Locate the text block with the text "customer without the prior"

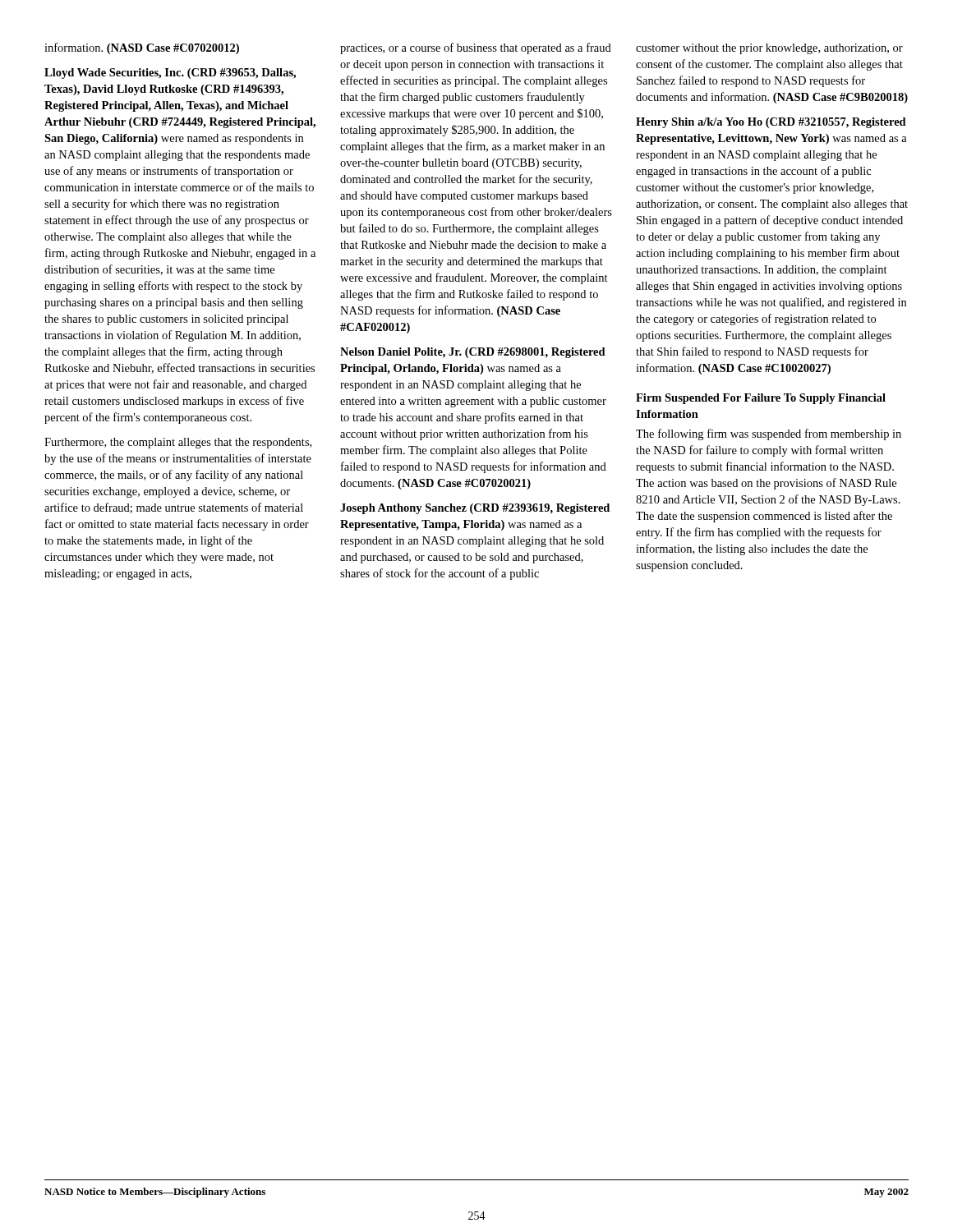[x=772, y=72]
